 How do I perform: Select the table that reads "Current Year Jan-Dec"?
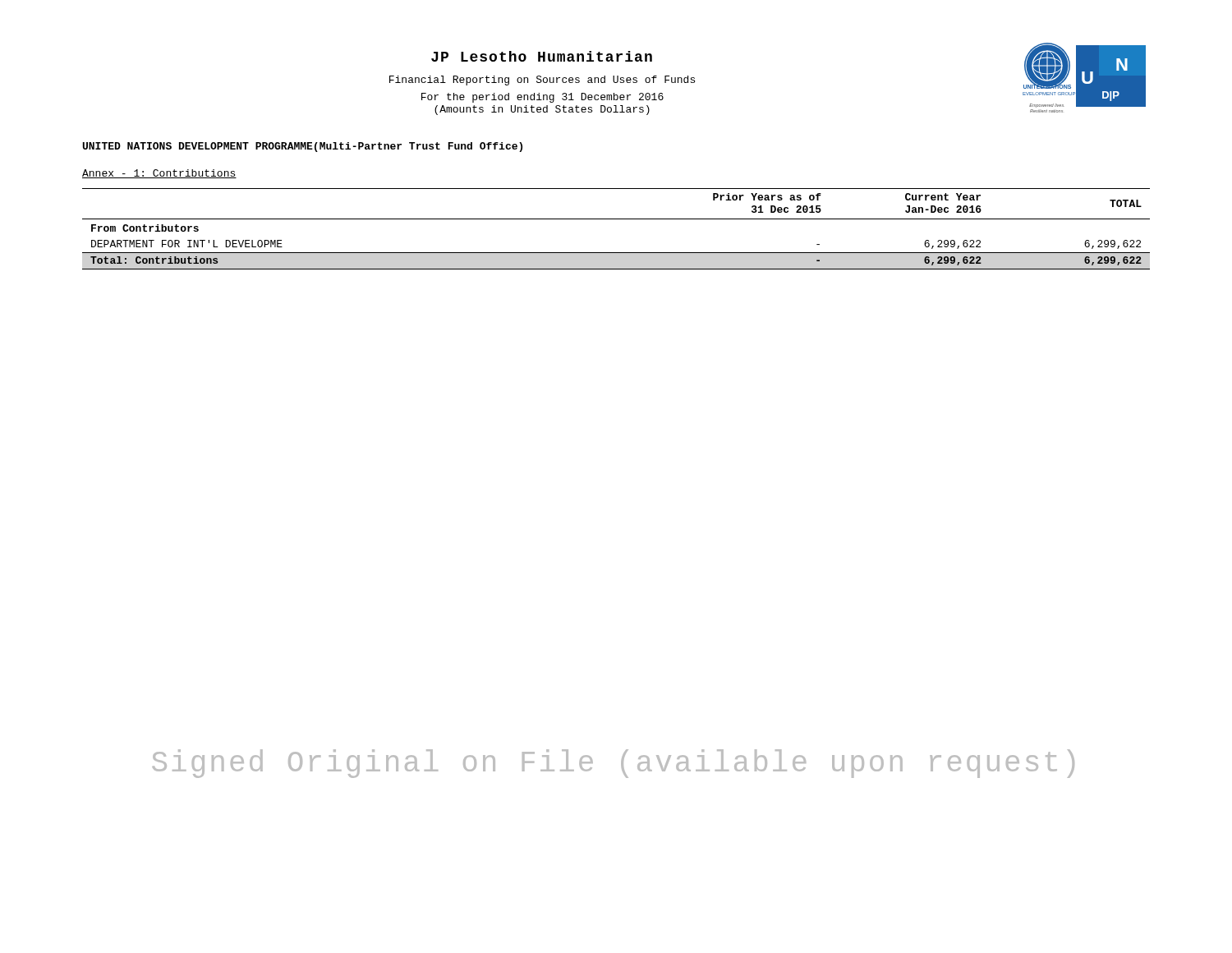pyautogui.click(x=616, y=229)
